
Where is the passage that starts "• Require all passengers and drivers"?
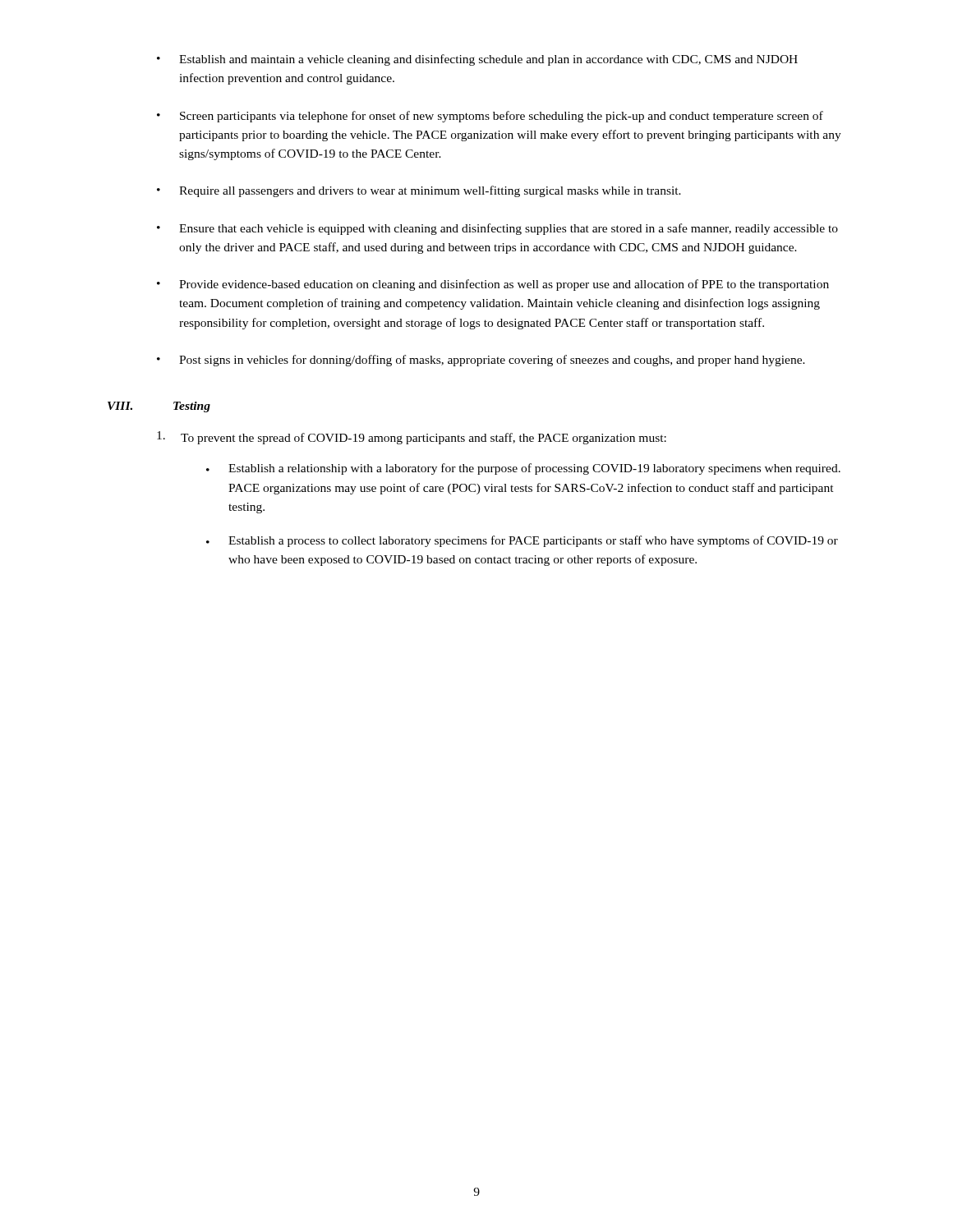501,190
